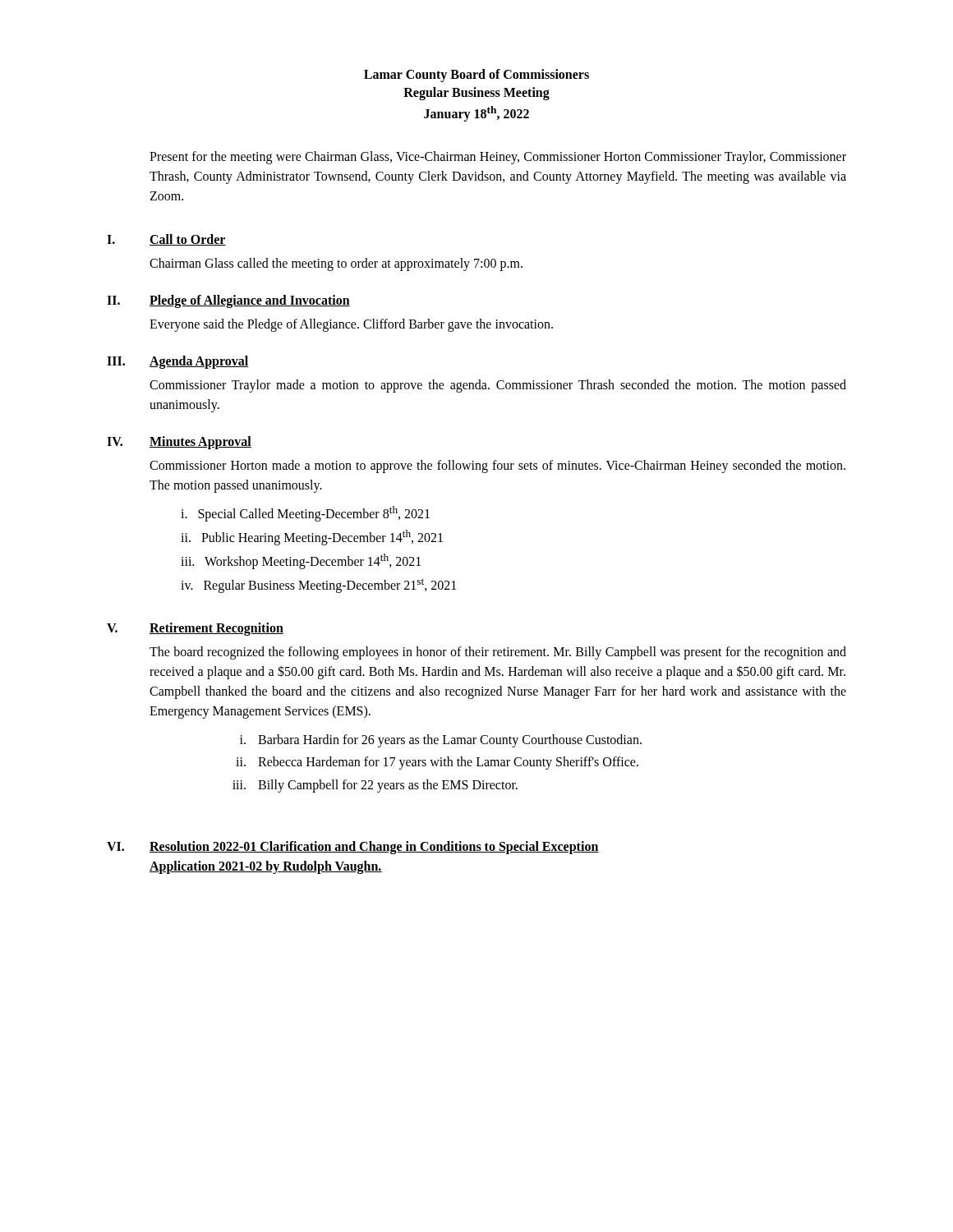953x1232 pixels.
Task: Click on the passage starting "iii. Billy Campbell for 22"
Action: coord(366,785)
